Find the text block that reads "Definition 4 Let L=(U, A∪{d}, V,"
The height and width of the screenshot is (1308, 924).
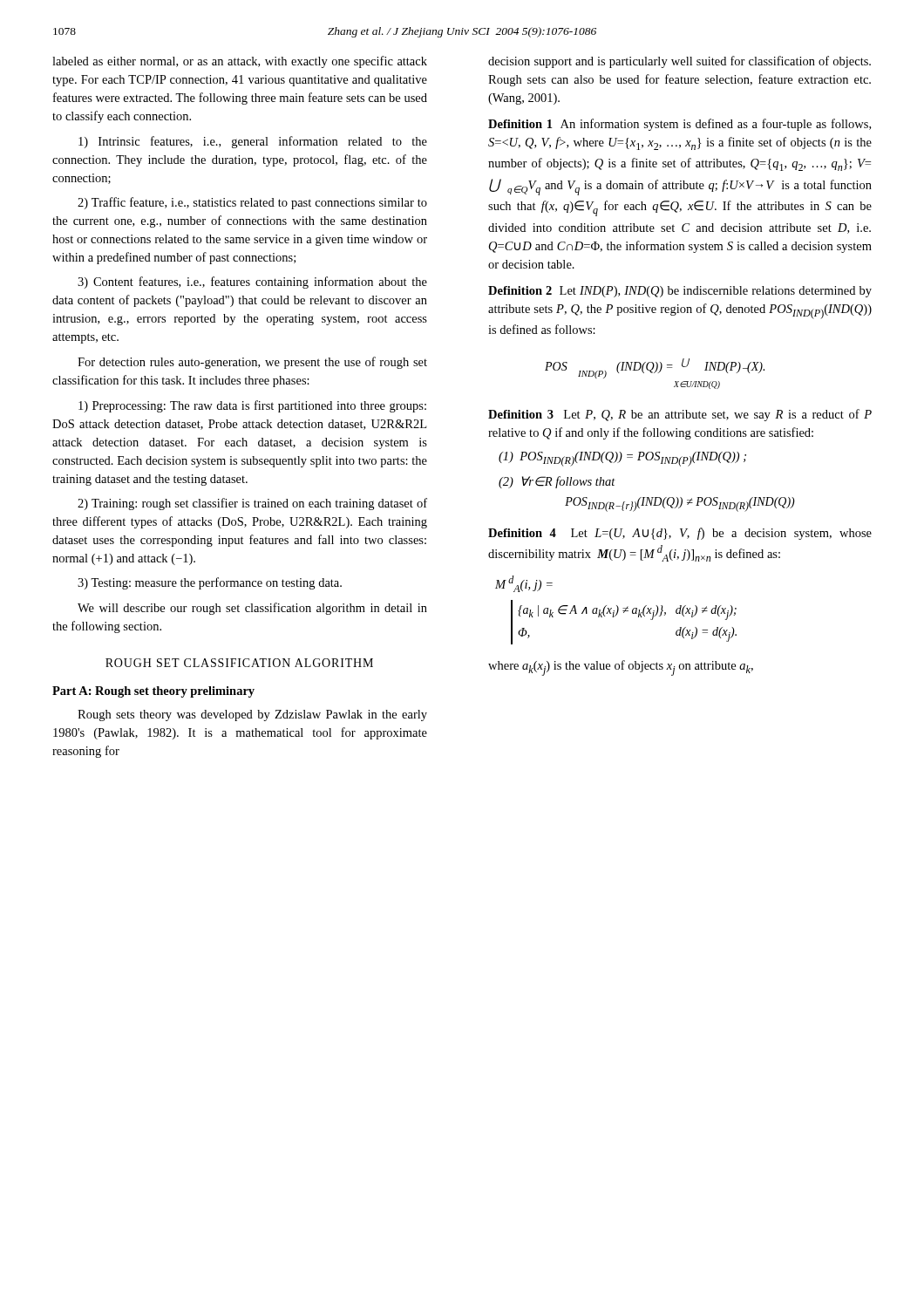[680, 545]
